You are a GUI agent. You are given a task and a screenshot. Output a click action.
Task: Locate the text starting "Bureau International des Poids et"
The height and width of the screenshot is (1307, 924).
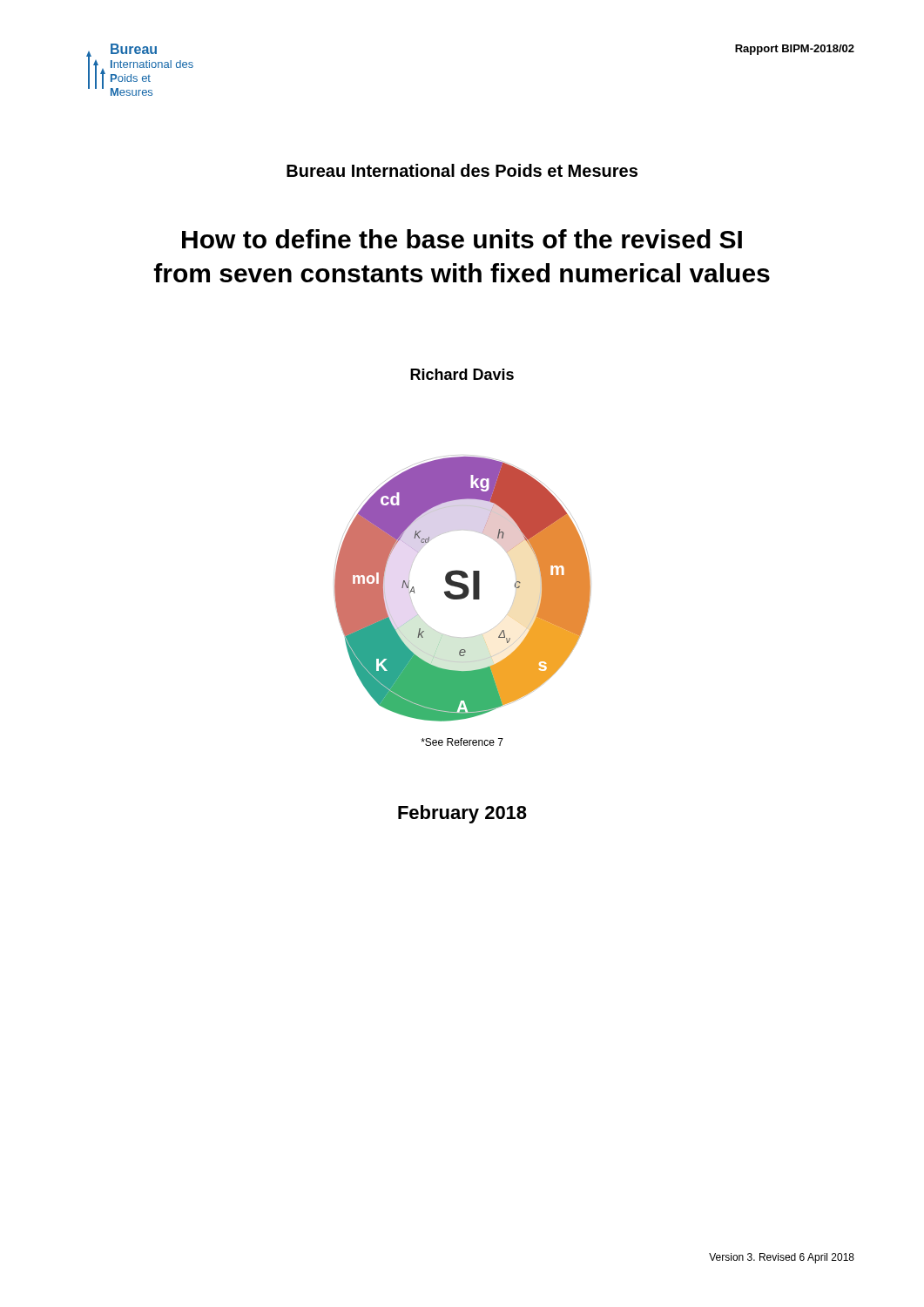click(462, 171)
